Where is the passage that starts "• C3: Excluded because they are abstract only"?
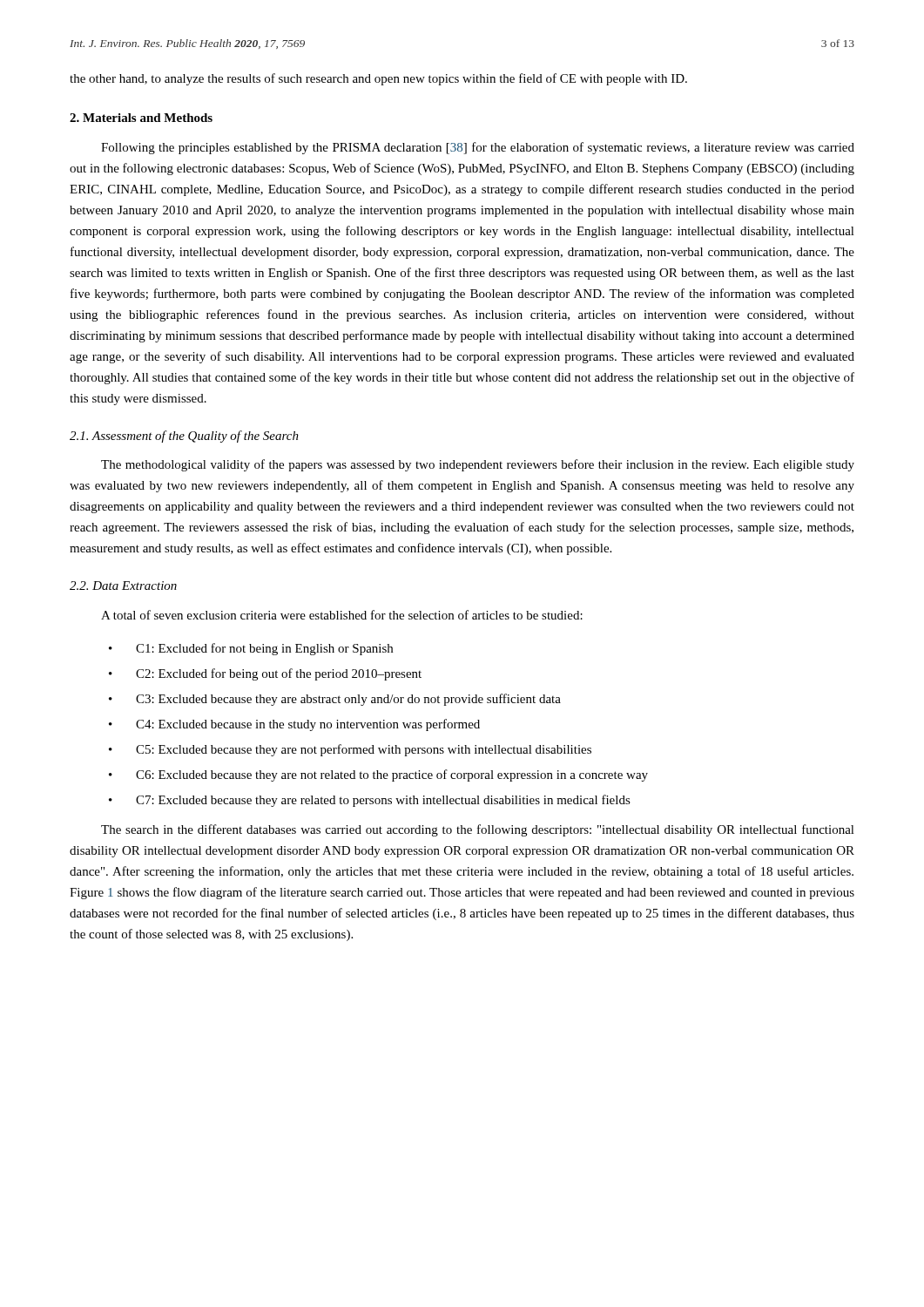924x1307 pixels. (478, 699)
